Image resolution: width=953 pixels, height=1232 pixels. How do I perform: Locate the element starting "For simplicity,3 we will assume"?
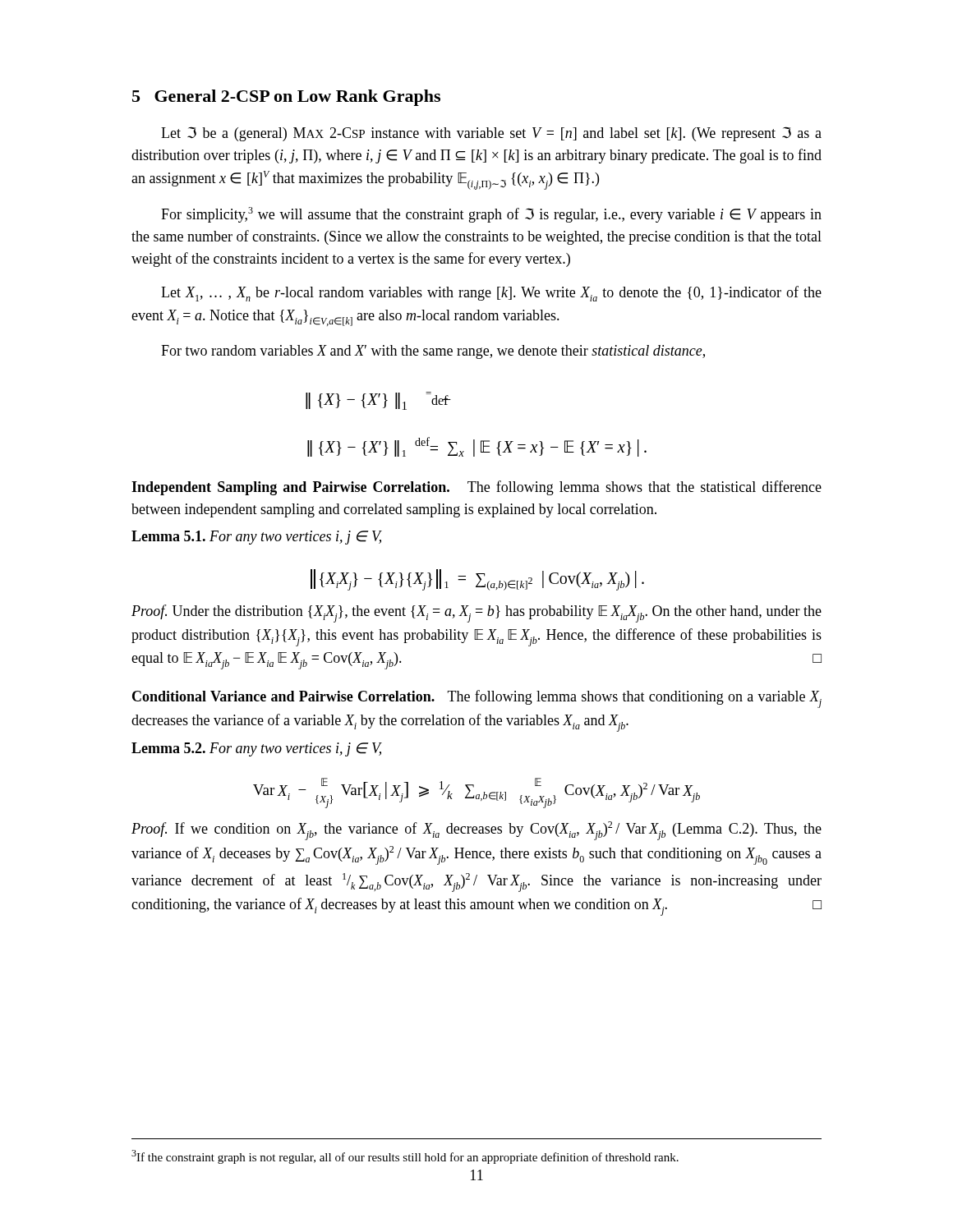(476, 235)
